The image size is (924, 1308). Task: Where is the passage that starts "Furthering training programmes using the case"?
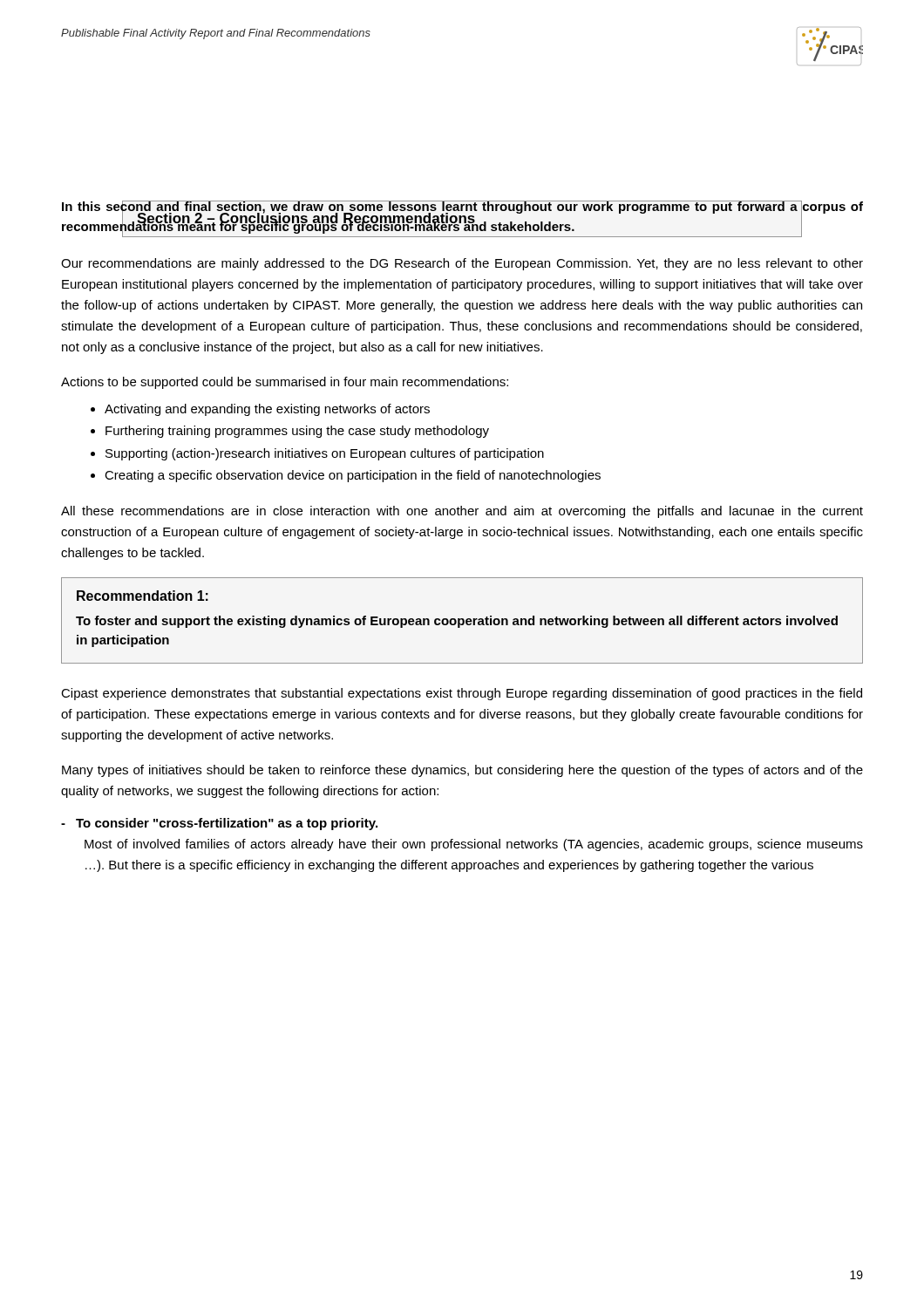click(x=297, y=430)
